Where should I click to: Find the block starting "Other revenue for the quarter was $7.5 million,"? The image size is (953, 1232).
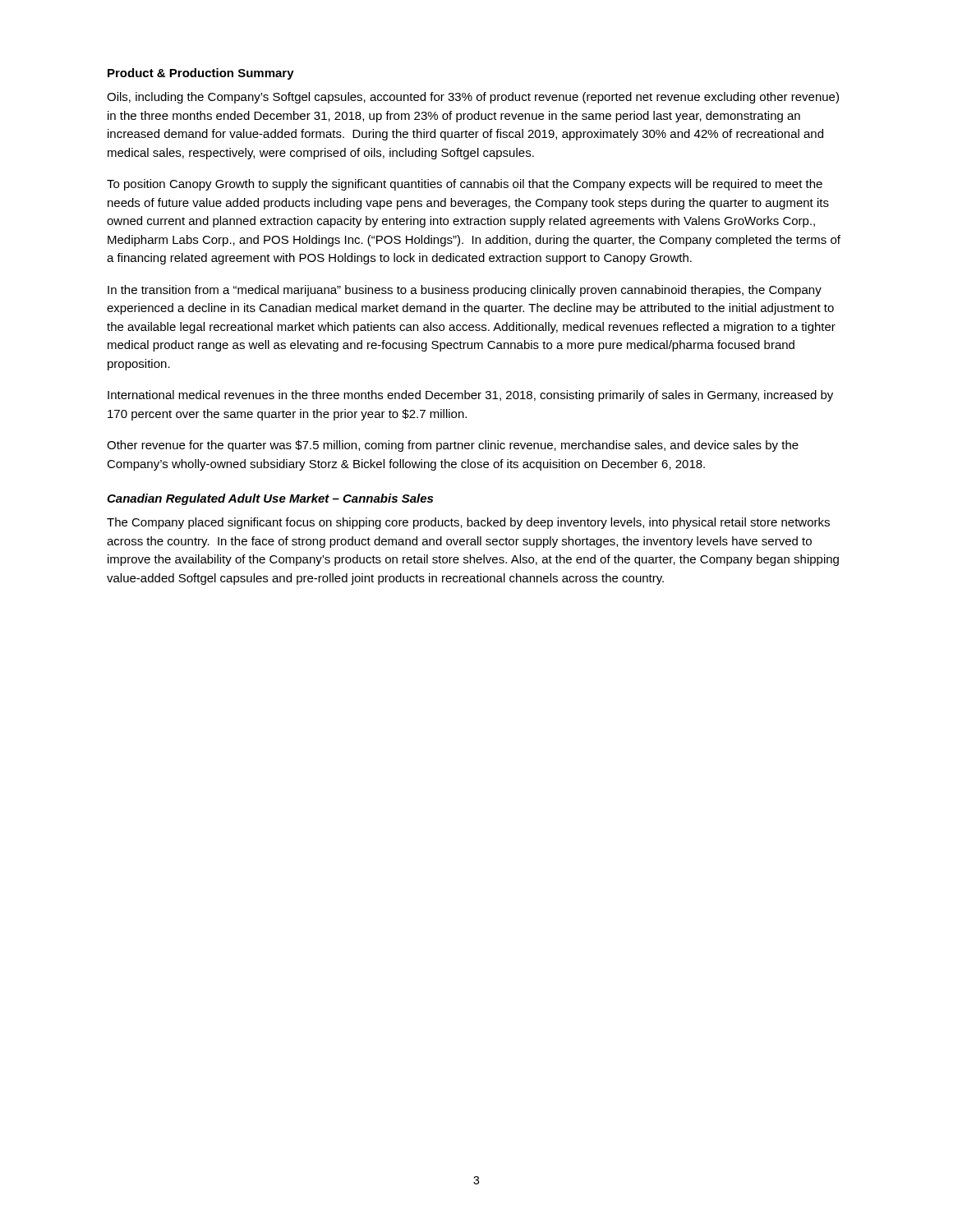(x=453, y=454)
